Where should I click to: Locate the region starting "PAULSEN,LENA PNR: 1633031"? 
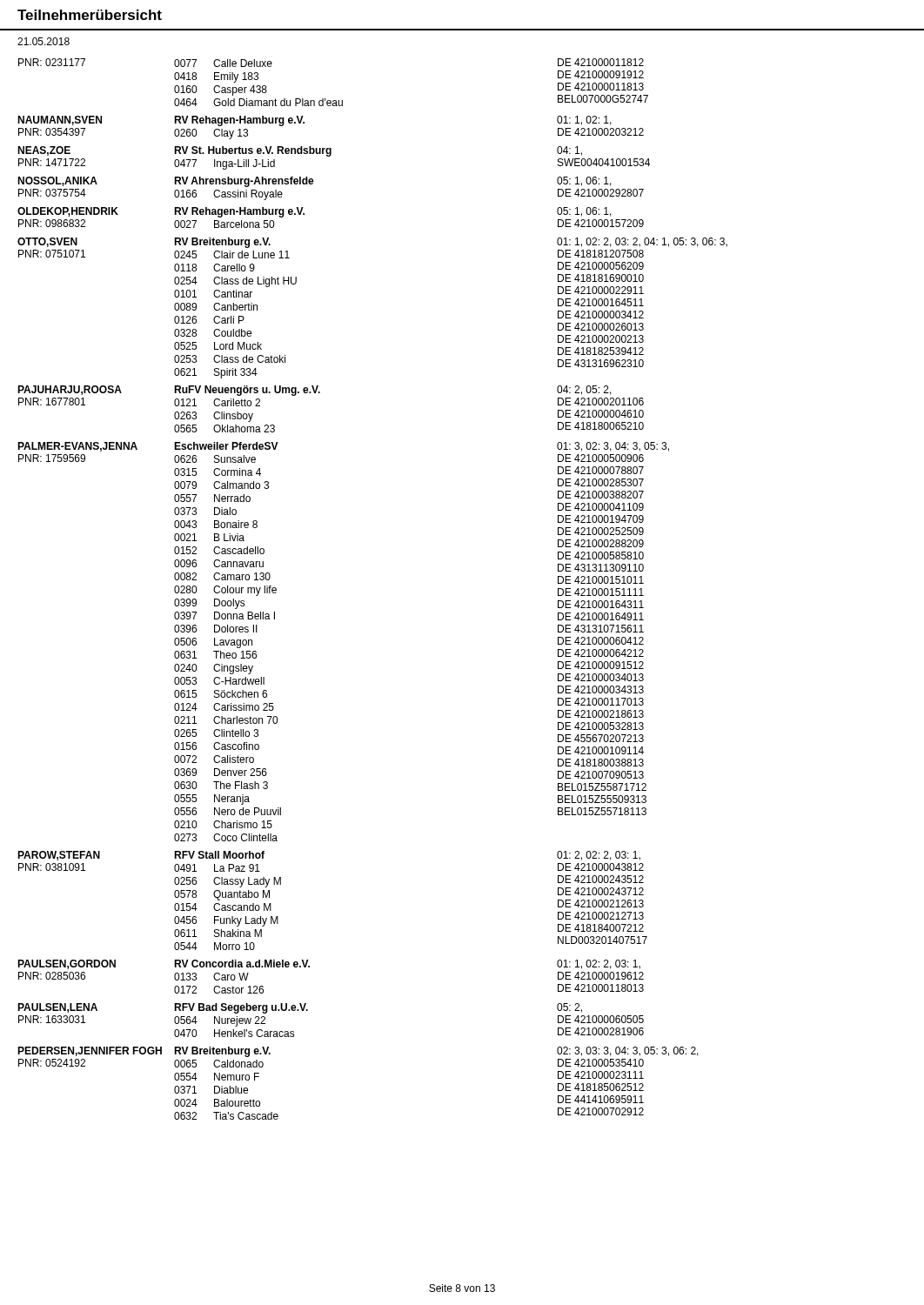click(300, 1008)
